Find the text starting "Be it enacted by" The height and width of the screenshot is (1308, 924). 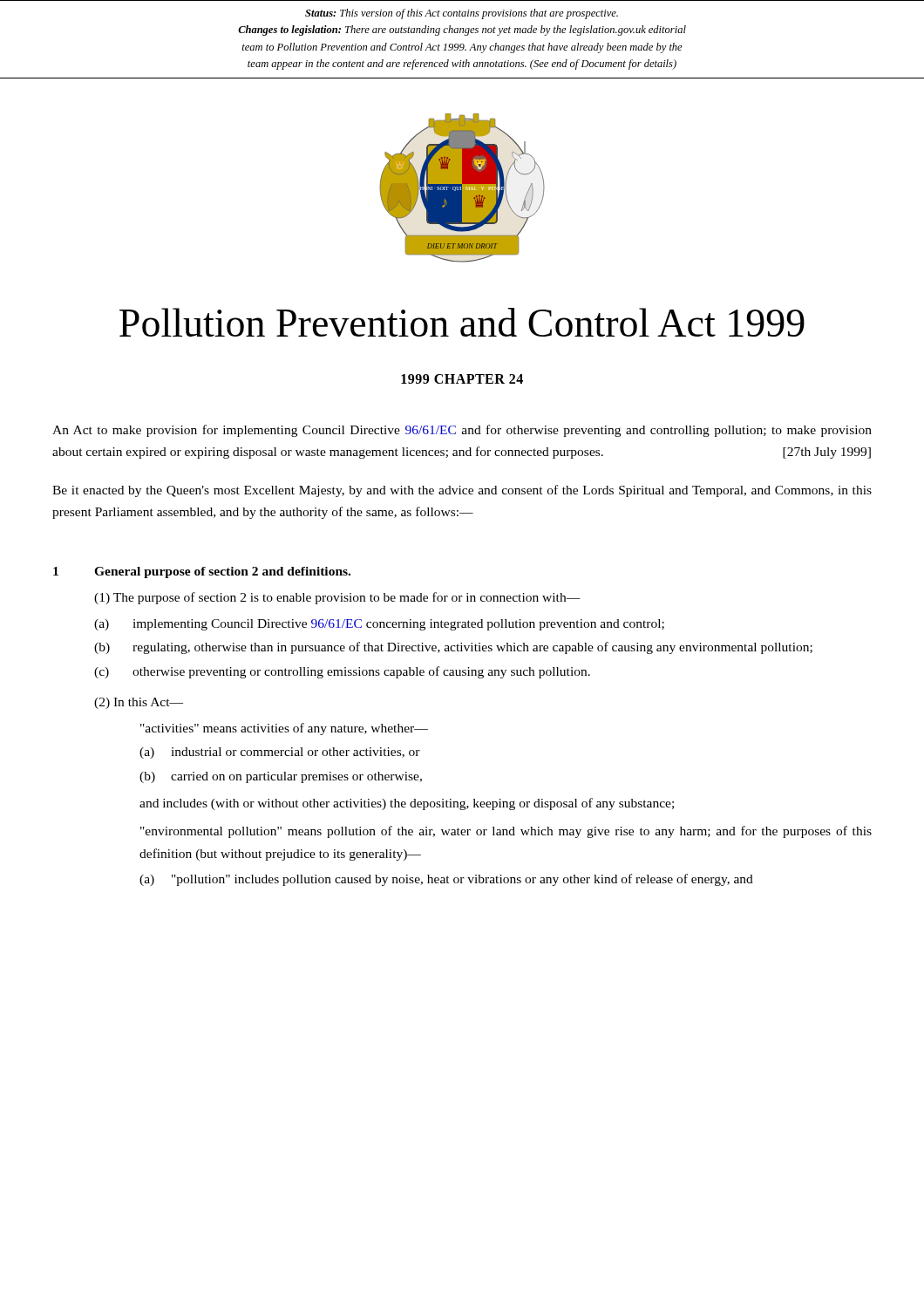[462, 501]
